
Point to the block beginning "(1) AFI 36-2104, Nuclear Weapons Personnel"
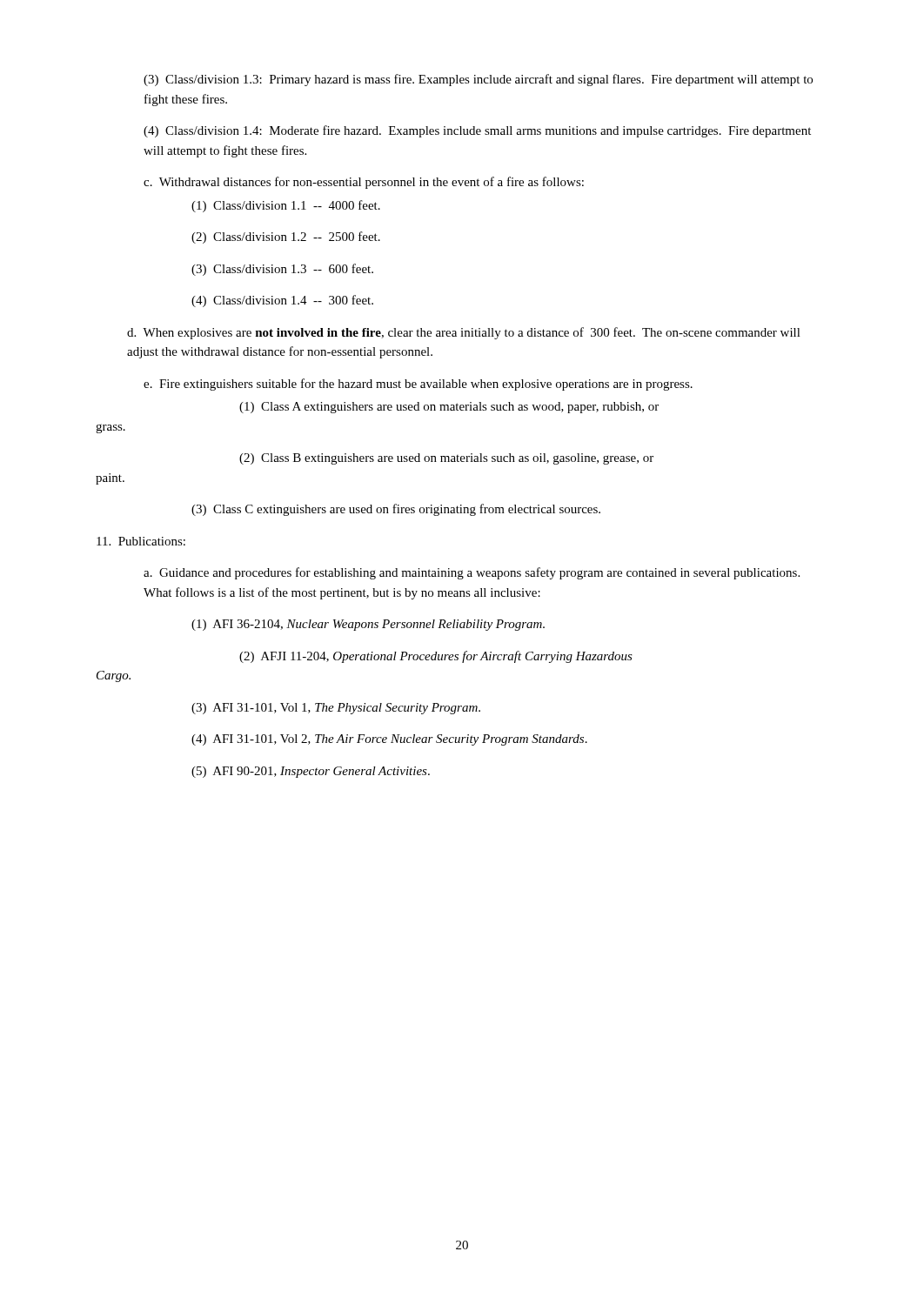pyautogui.click(x=369, y=624)
